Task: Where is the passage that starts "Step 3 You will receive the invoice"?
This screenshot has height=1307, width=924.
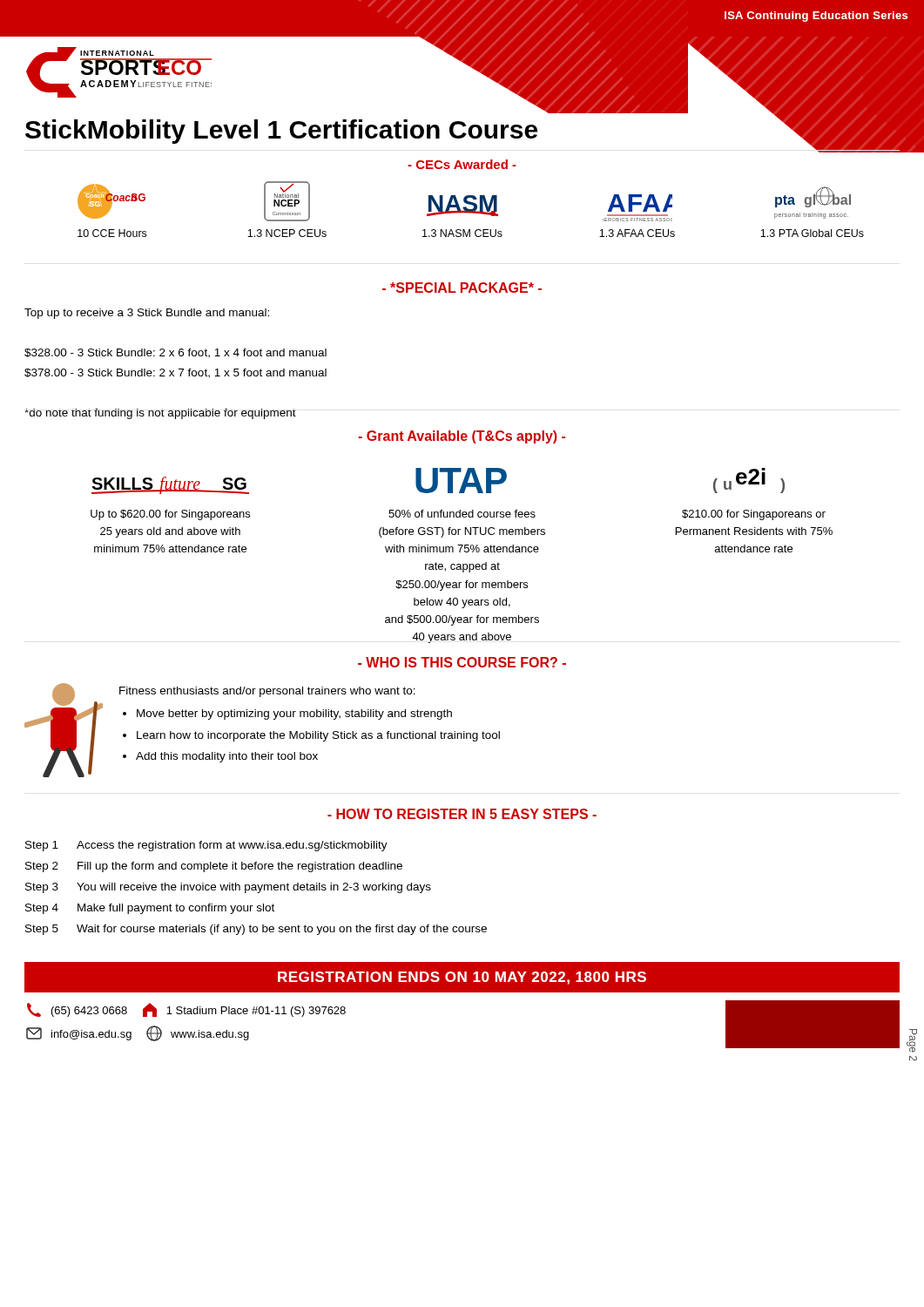Action: tap(228, 888)
